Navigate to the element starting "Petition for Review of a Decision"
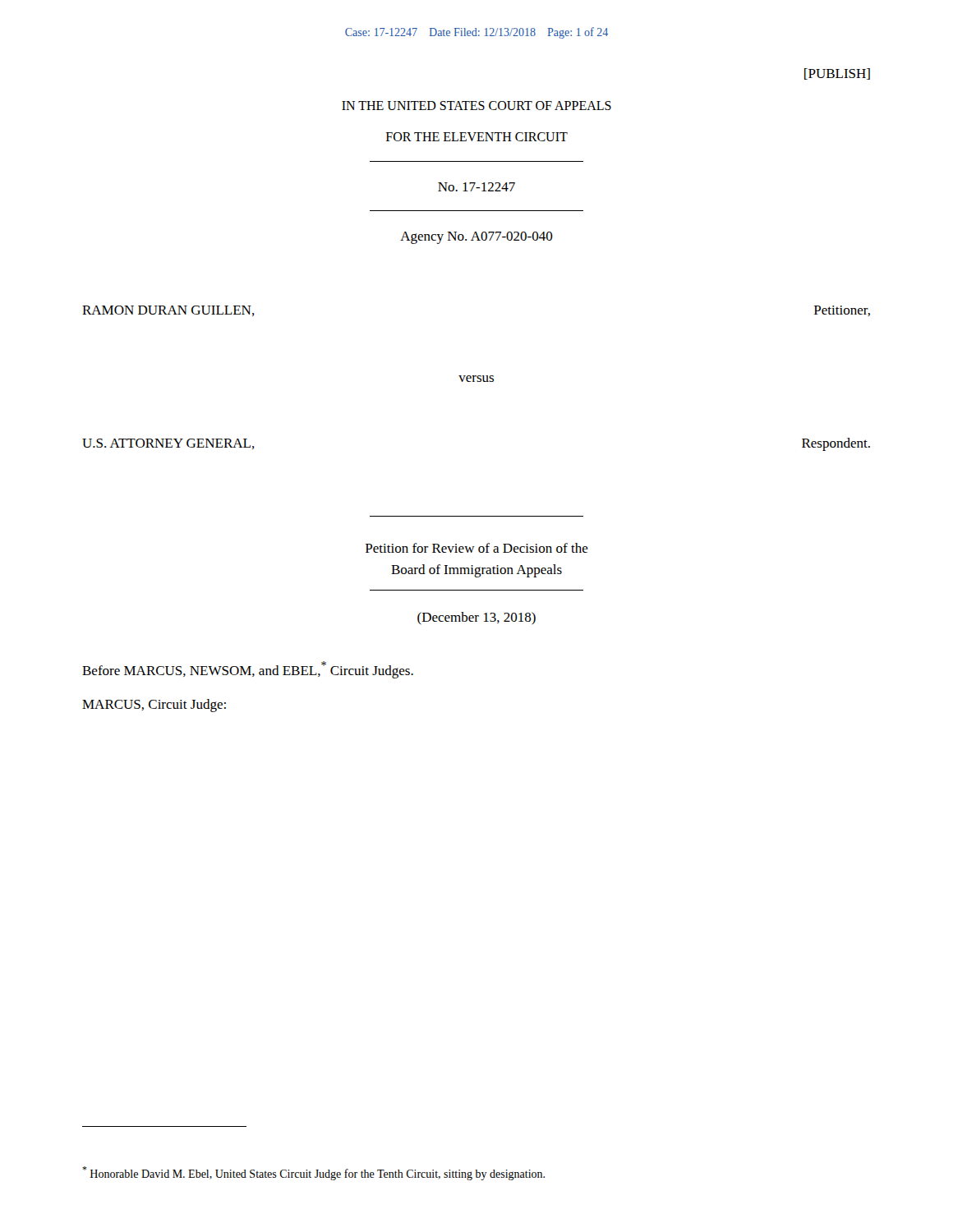953x1232 pixels. [476, 559]
